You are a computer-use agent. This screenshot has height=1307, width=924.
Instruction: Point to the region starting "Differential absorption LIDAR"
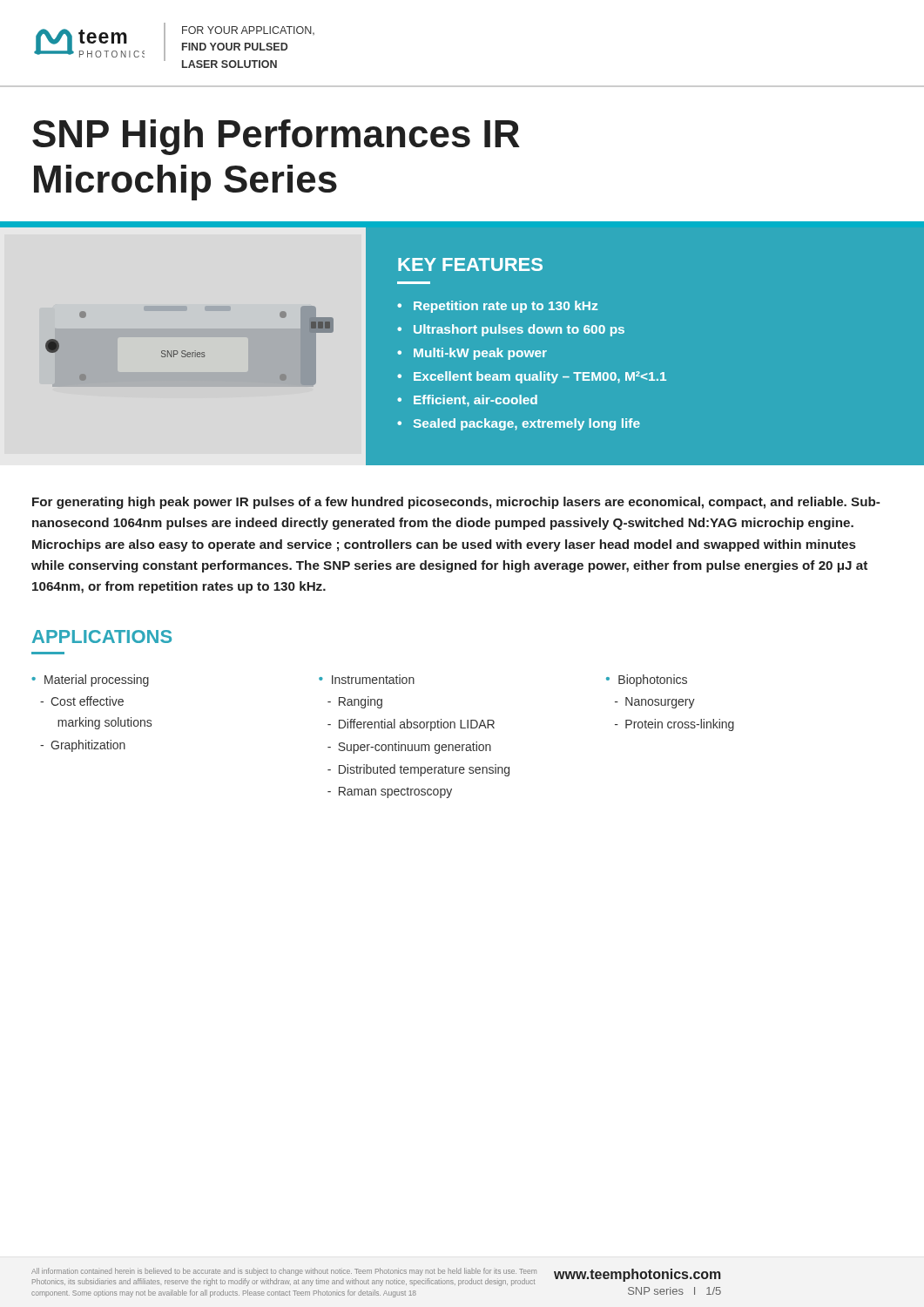[416, 724]
